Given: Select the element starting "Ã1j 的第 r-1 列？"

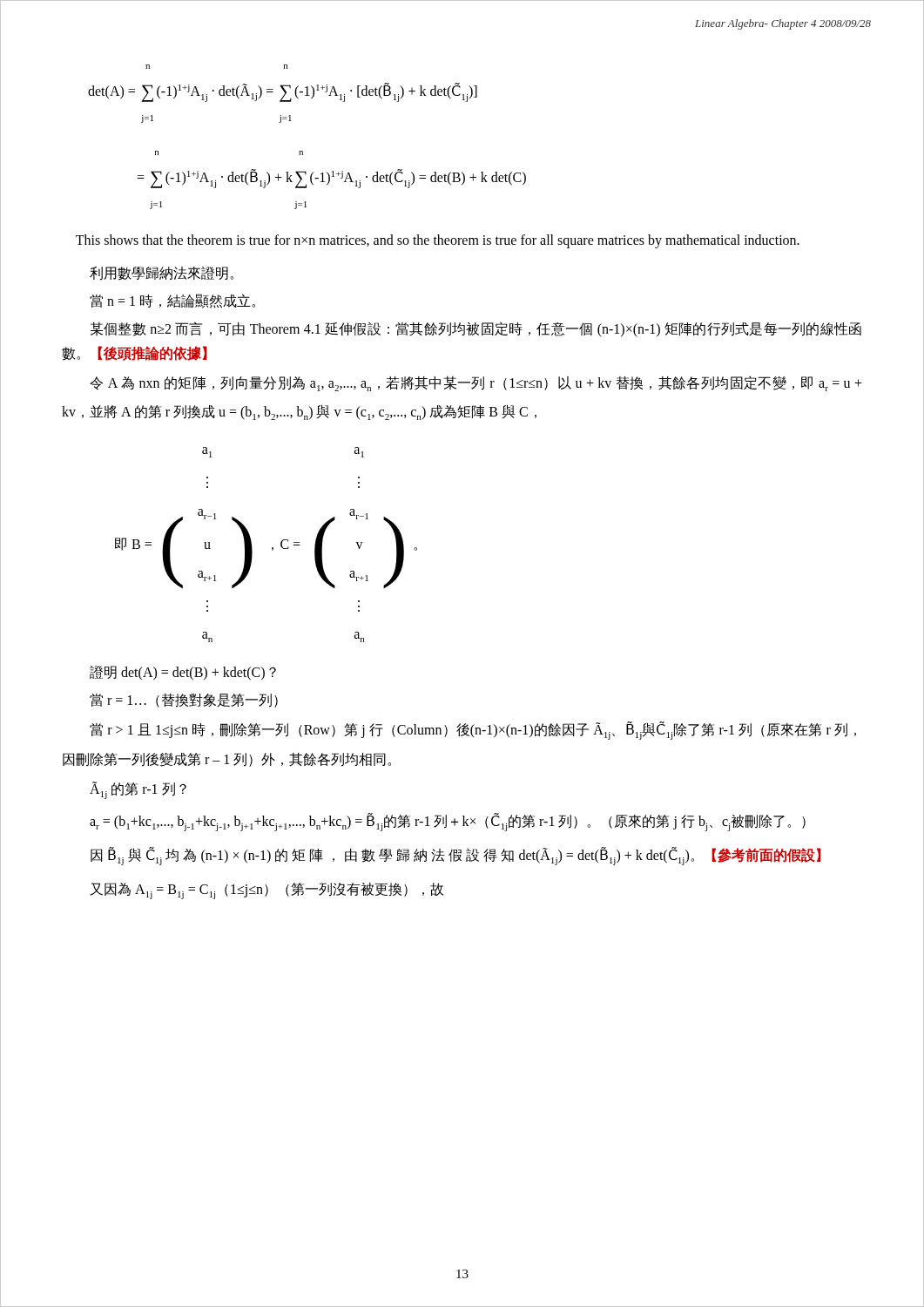Looking at the screenshot, I should coord(140,790).
